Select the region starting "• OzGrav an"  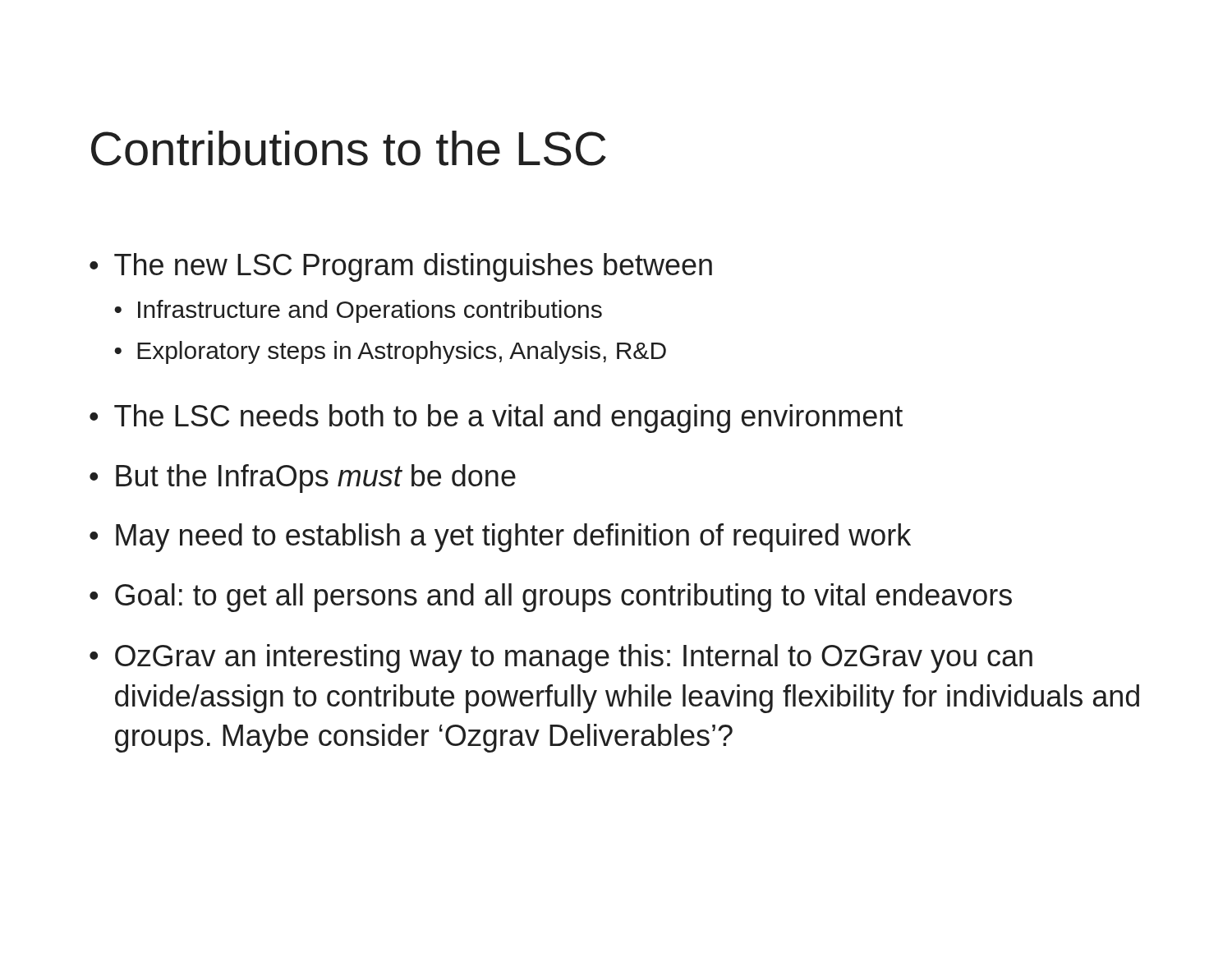(616, 697)
